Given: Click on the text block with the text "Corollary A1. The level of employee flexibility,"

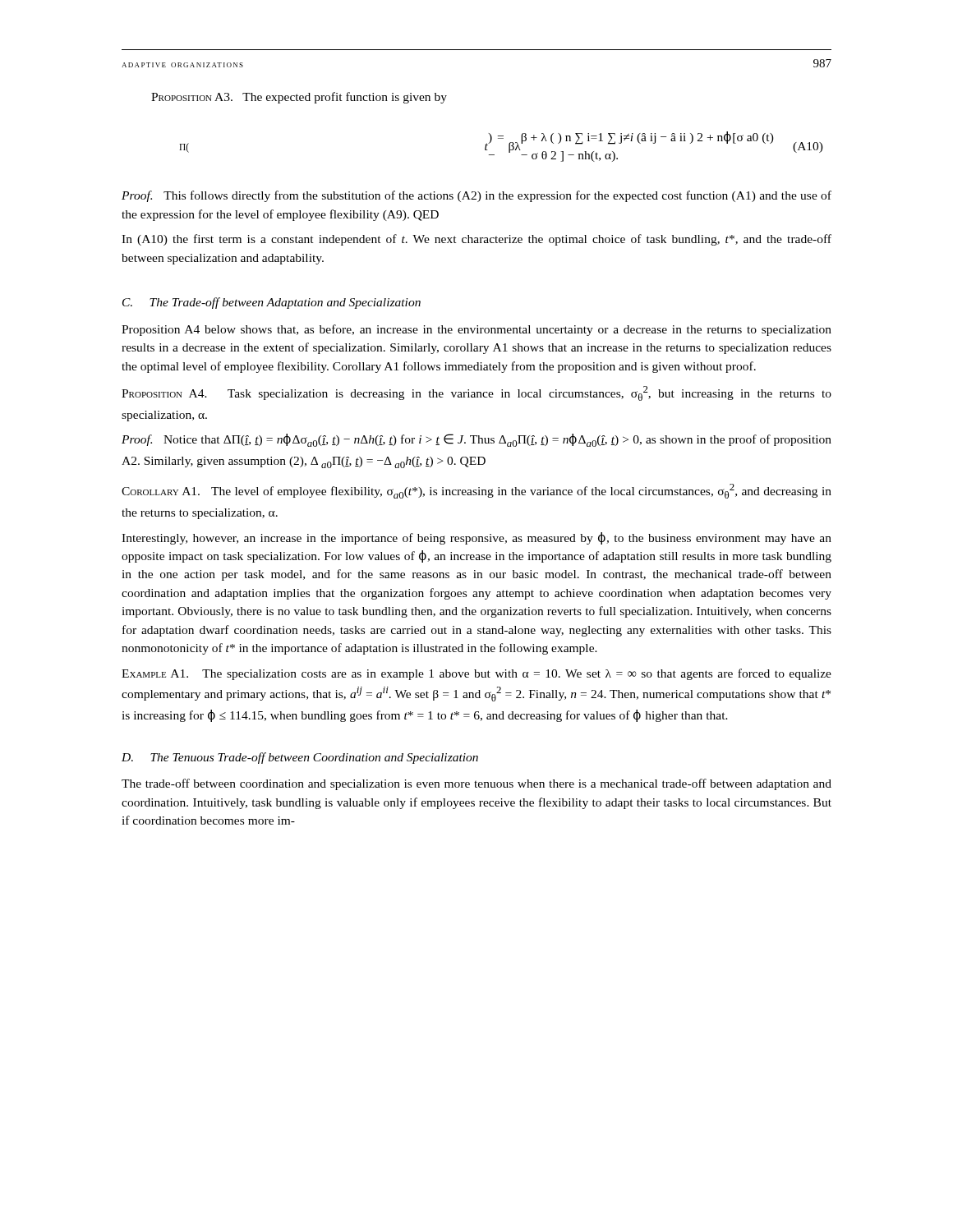Looking at the screenshot, I should point(476,500).
